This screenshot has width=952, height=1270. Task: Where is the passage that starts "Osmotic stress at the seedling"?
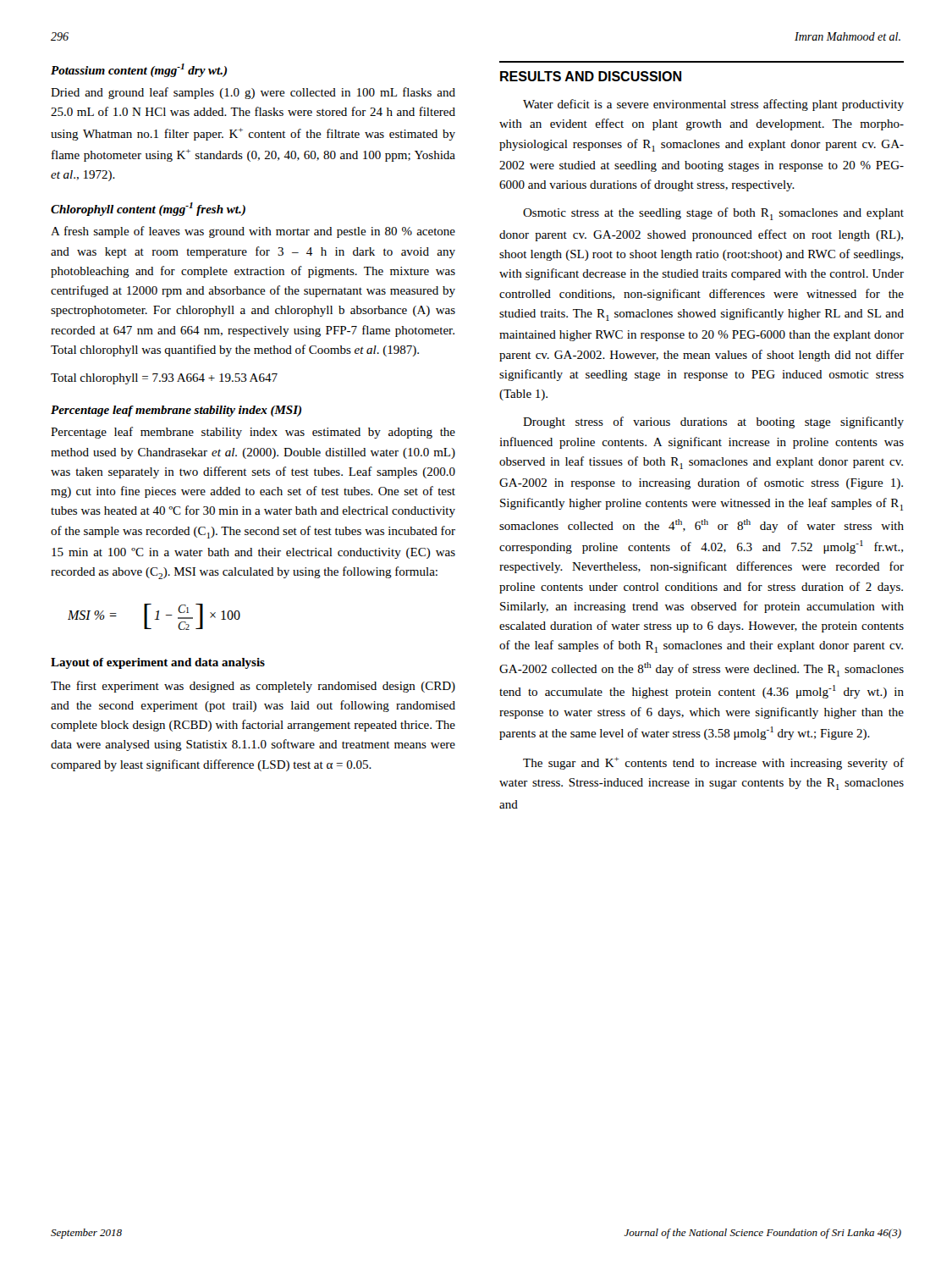701,304
